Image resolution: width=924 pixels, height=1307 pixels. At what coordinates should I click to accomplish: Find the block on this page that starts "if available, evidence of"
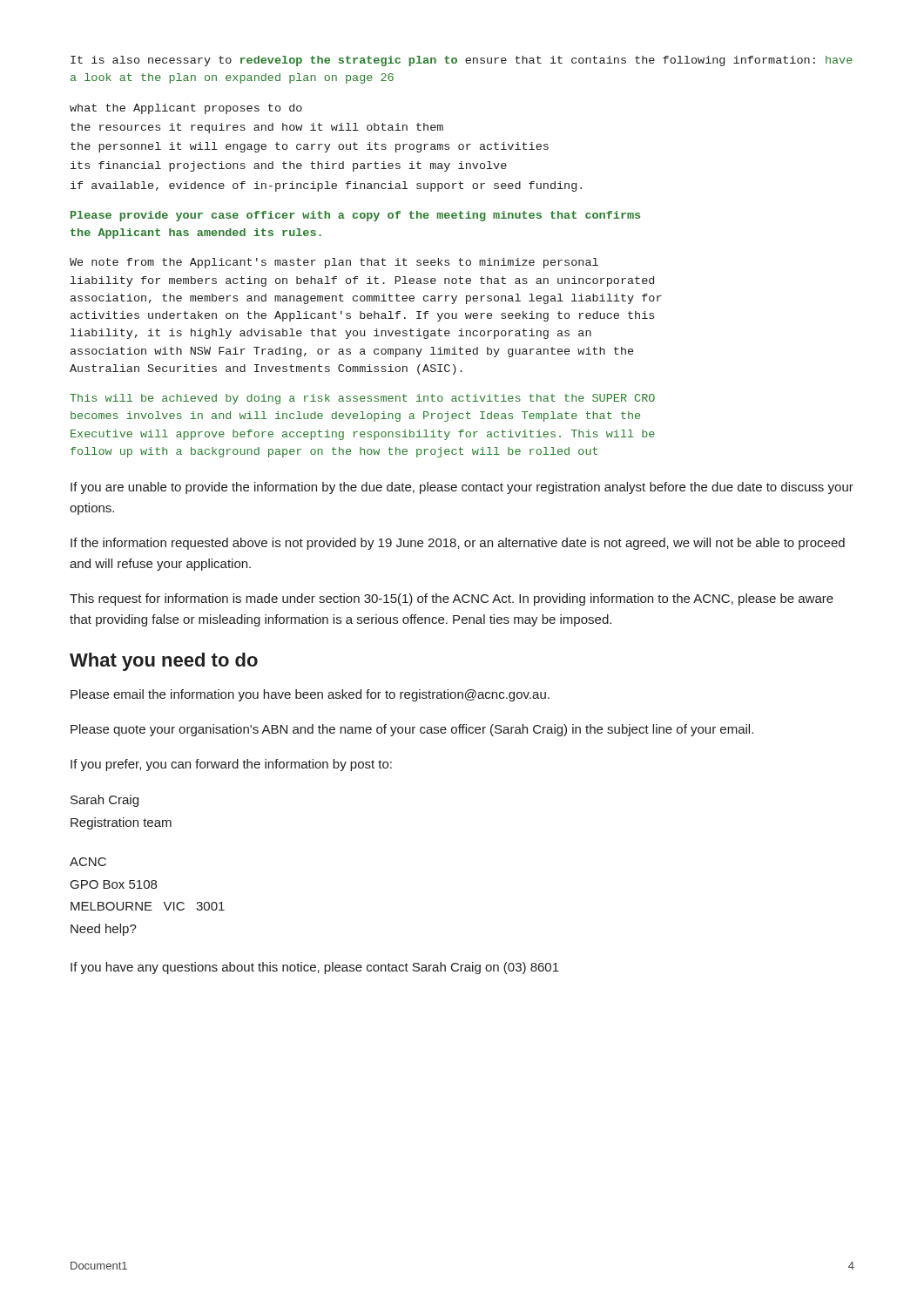327,186
